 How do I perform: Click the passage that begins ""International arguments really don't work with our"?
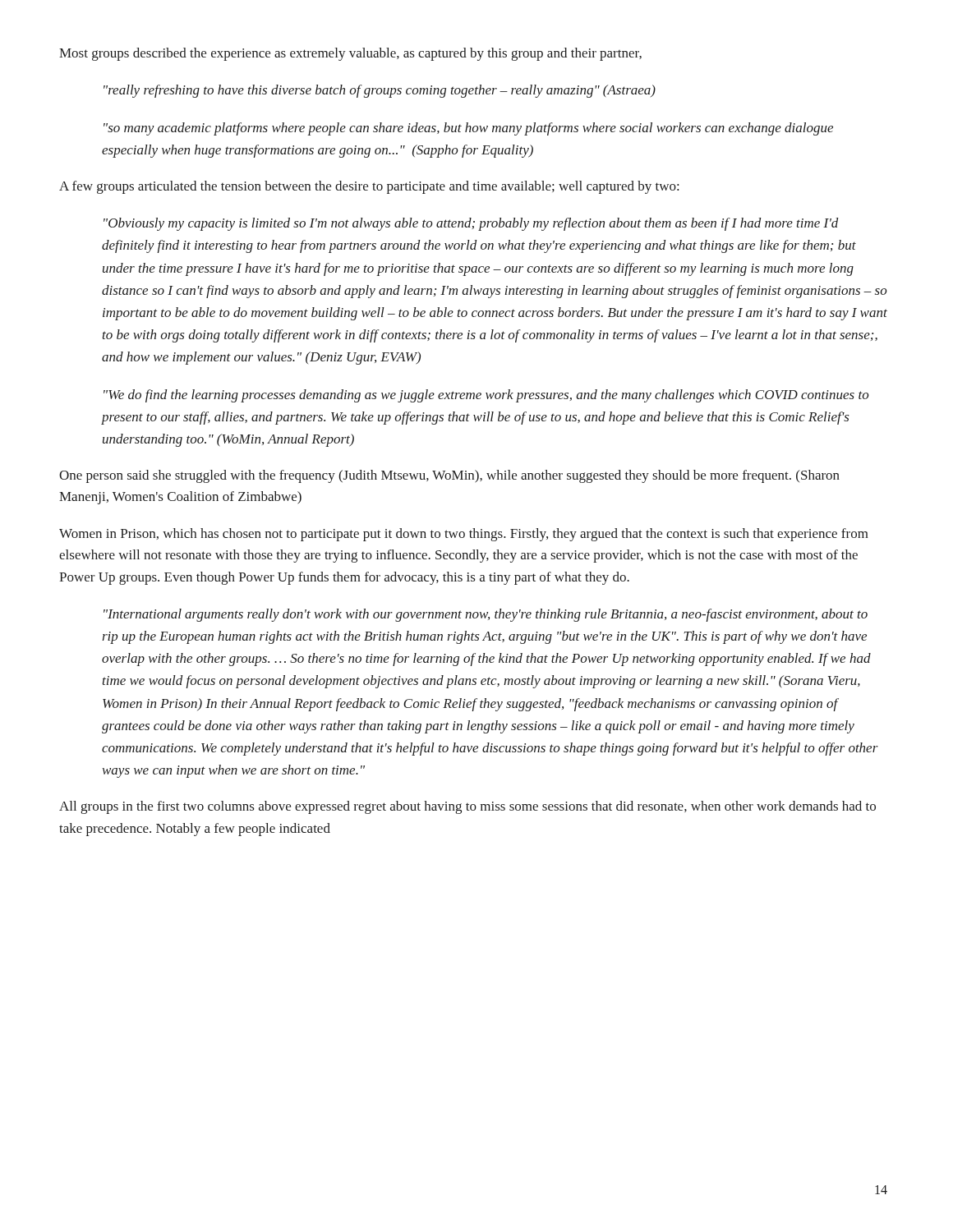pos(490,692)
